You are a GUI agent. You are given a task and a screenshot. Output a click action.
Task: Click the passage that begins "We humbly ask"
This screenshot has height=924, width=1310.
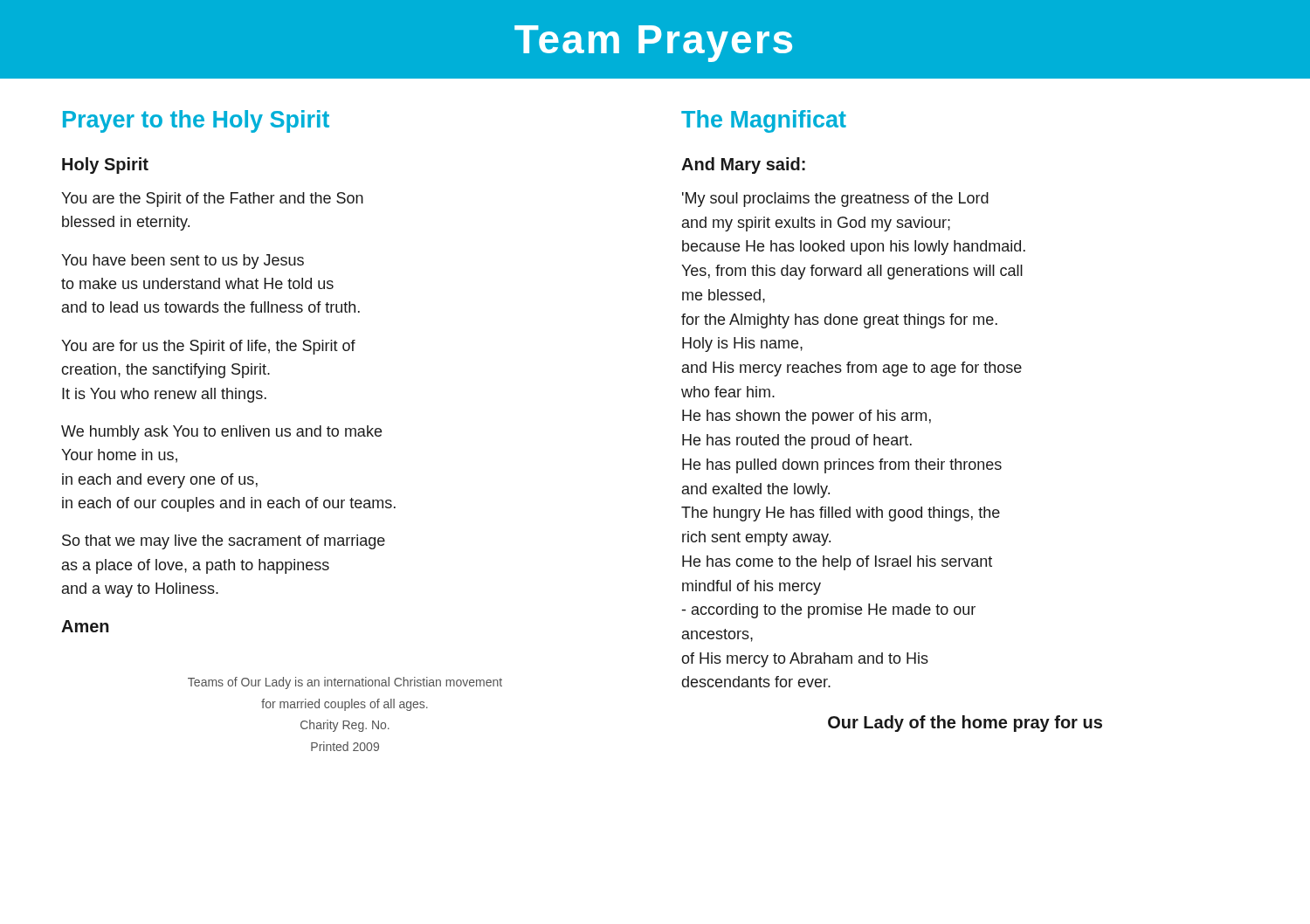[229, 467]
